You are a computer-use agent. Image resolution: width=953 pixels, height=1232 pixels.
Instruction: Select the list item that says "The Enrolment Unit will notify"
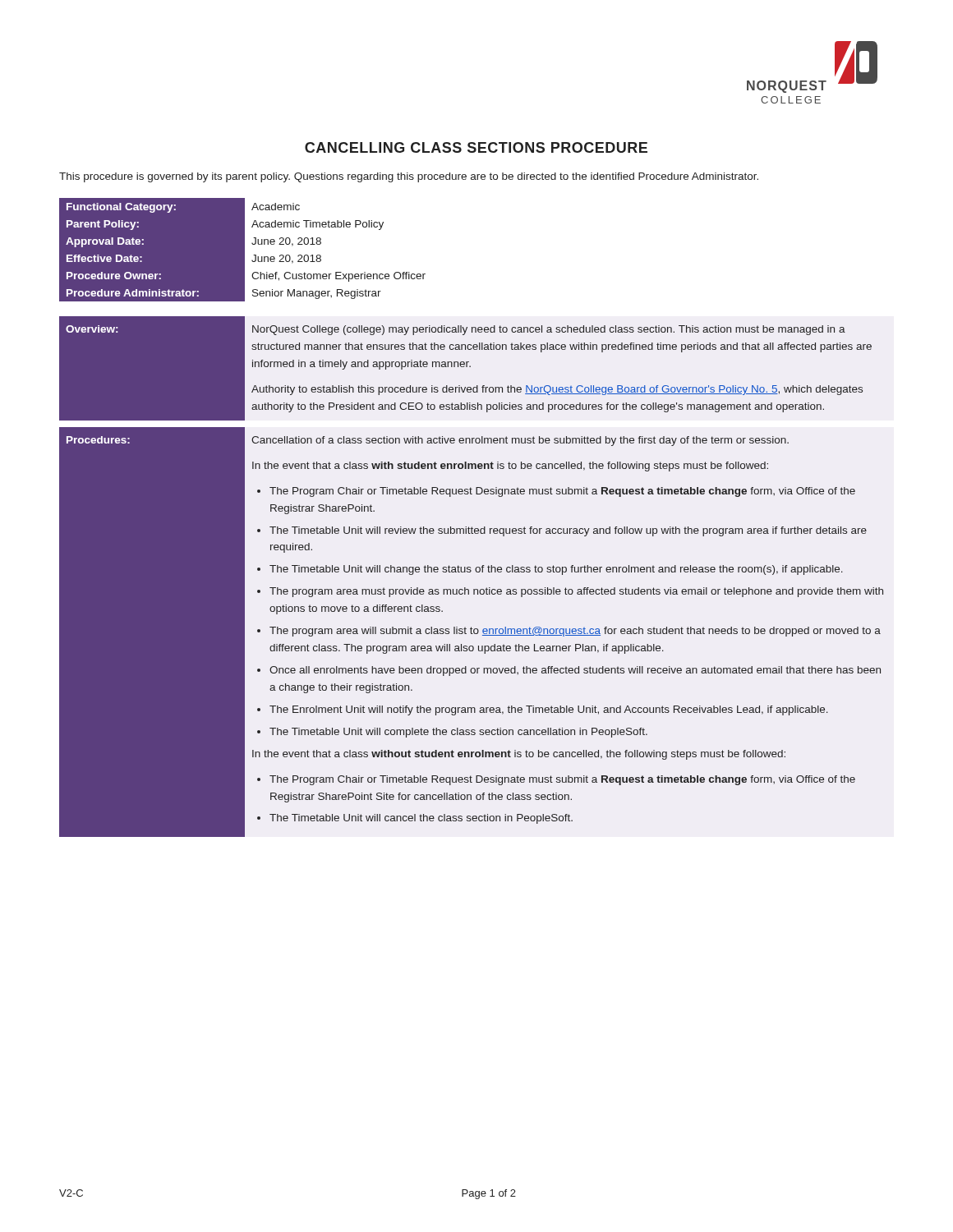[x=549, y=709]
